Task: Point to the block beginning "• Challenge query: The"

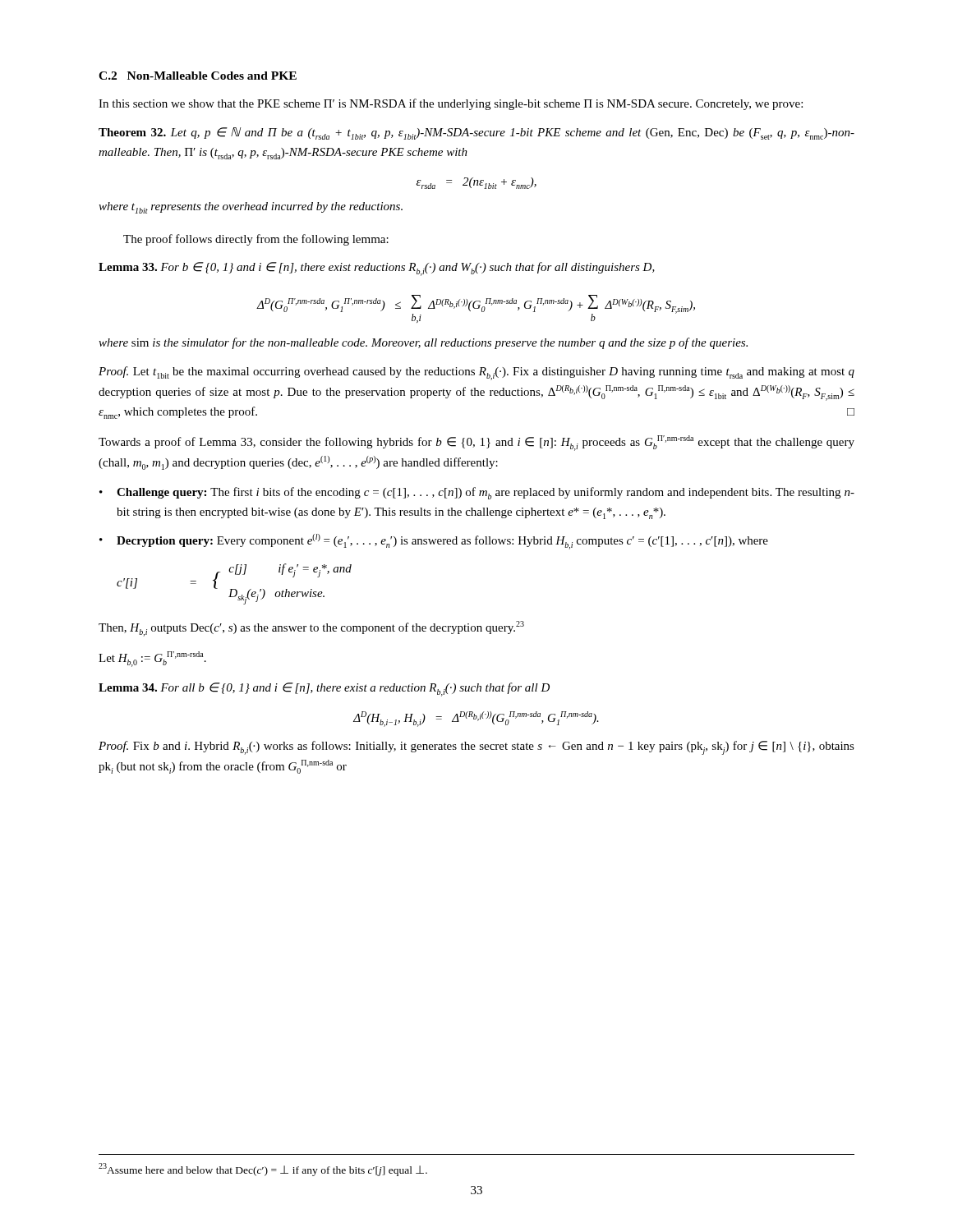Action: 476,502
